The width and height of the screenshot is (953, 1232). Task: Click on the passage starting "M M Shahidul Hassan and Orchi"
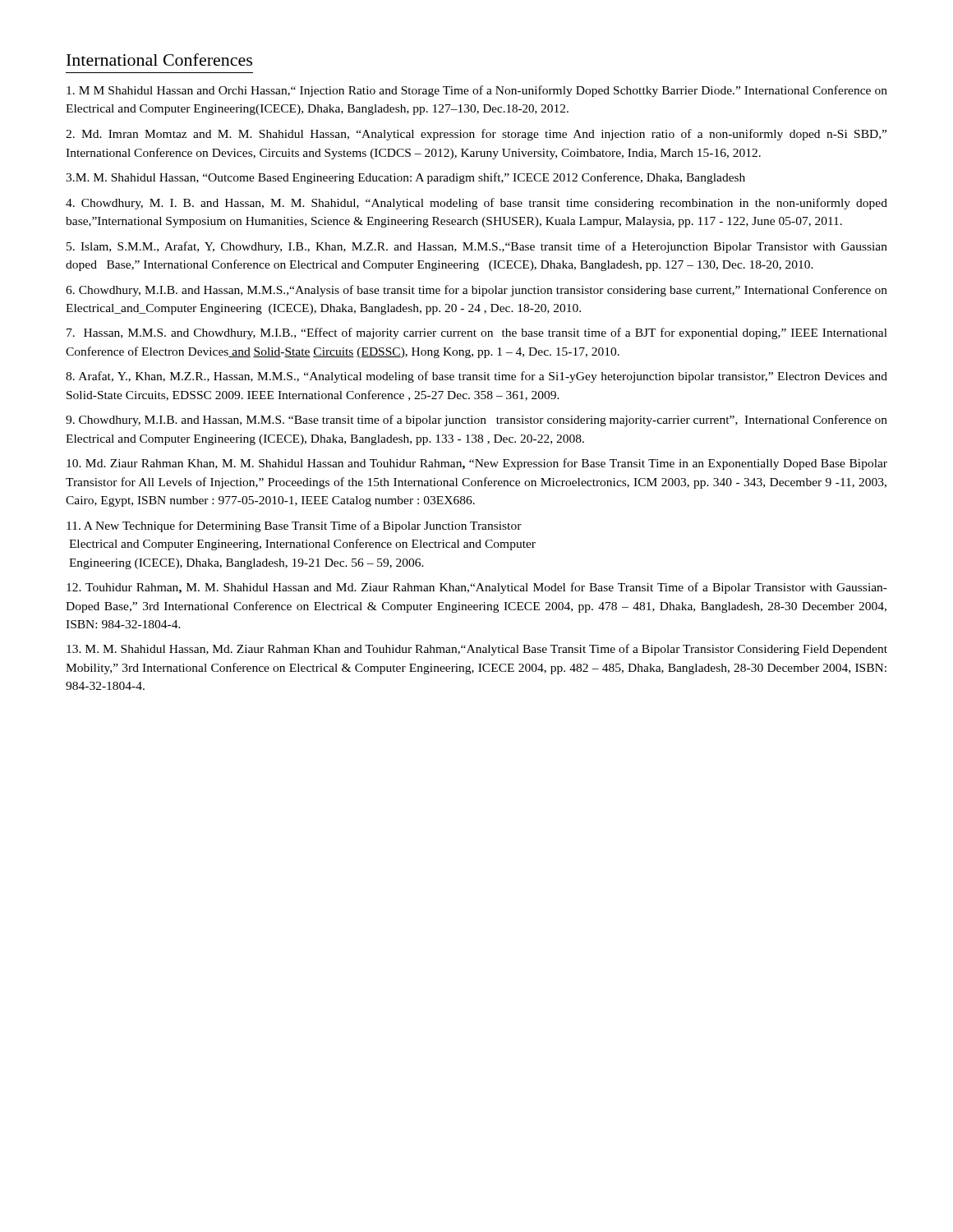coord(476,99)
